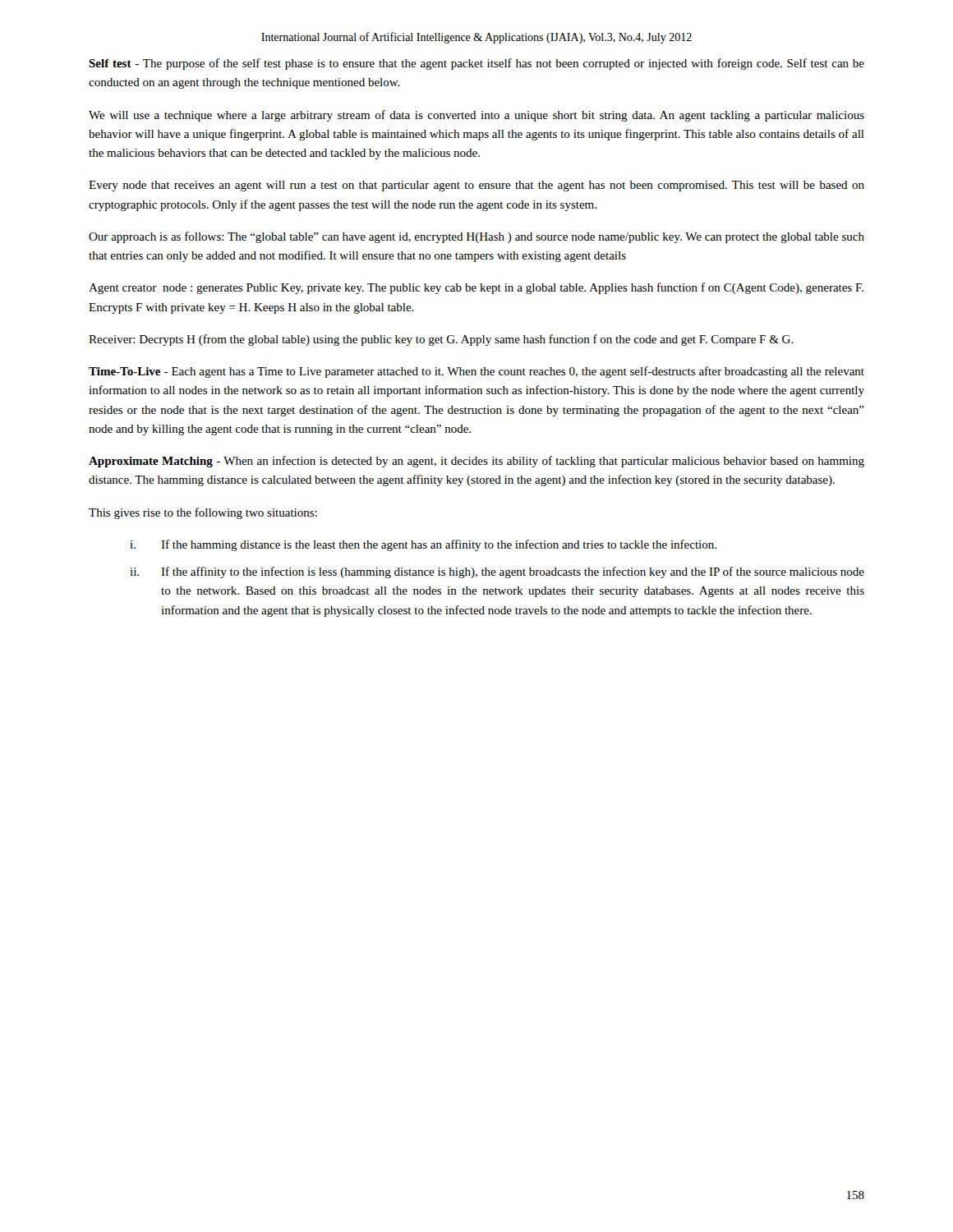
Task: Find the block on this page that starts "Agent creator node : generates Public Key, private"
Action: [x=476, y=297]
